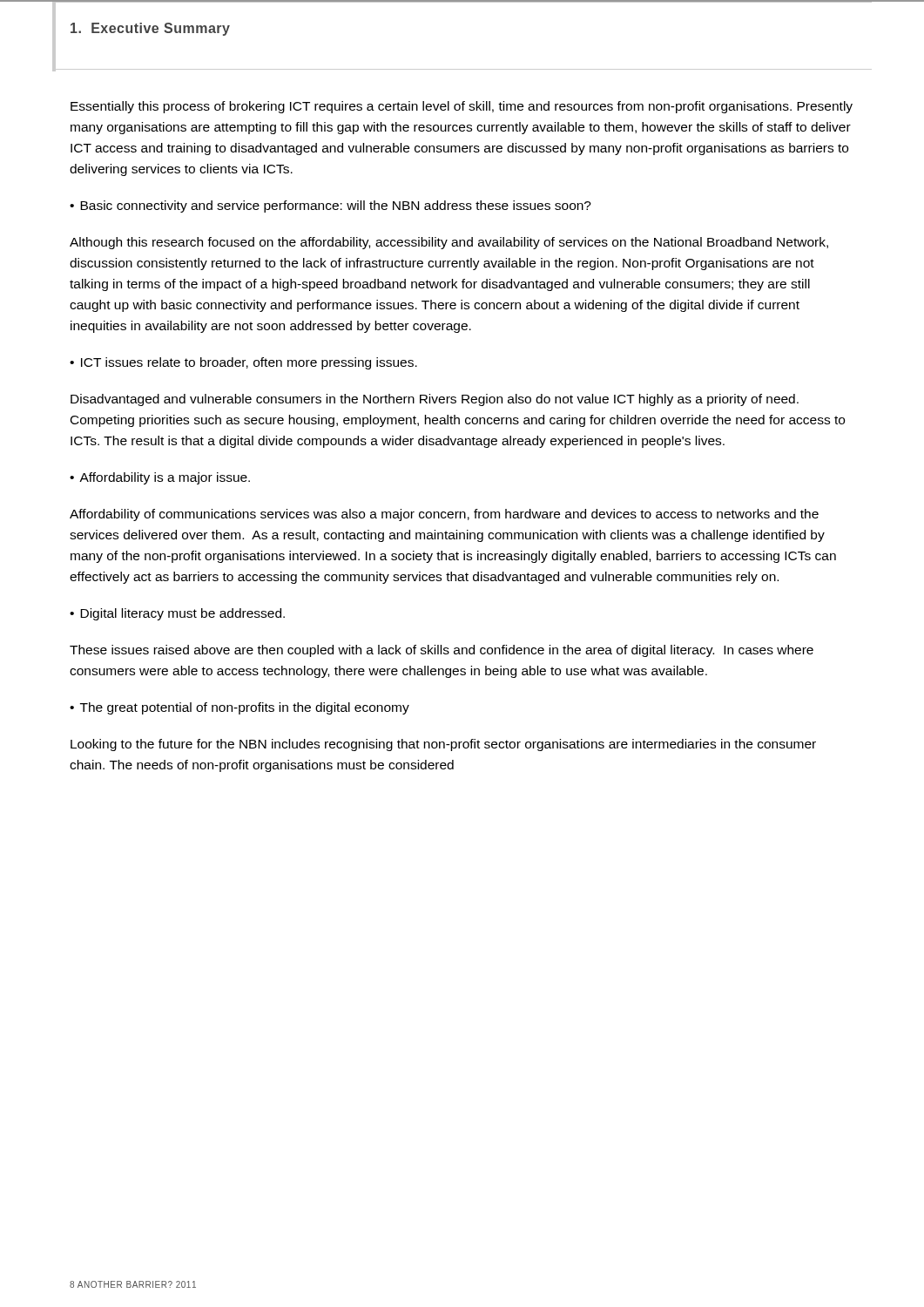Find the list item with the text "• Basic connectivity and"
This screenshot has width=924, height=1307.
click(x=331, y=206)
